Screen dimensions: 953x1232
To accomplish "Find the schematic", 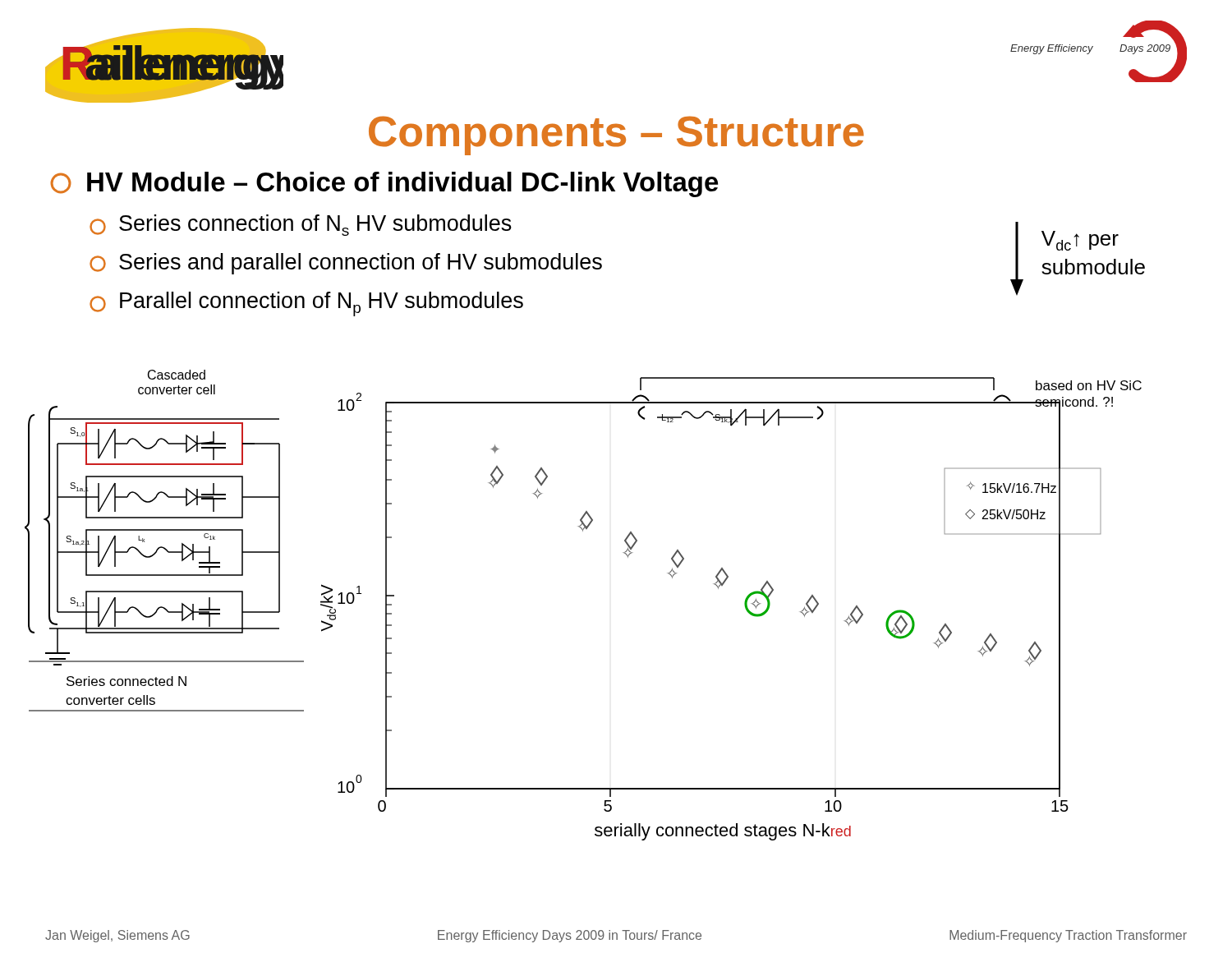I will tap(177, 600).
